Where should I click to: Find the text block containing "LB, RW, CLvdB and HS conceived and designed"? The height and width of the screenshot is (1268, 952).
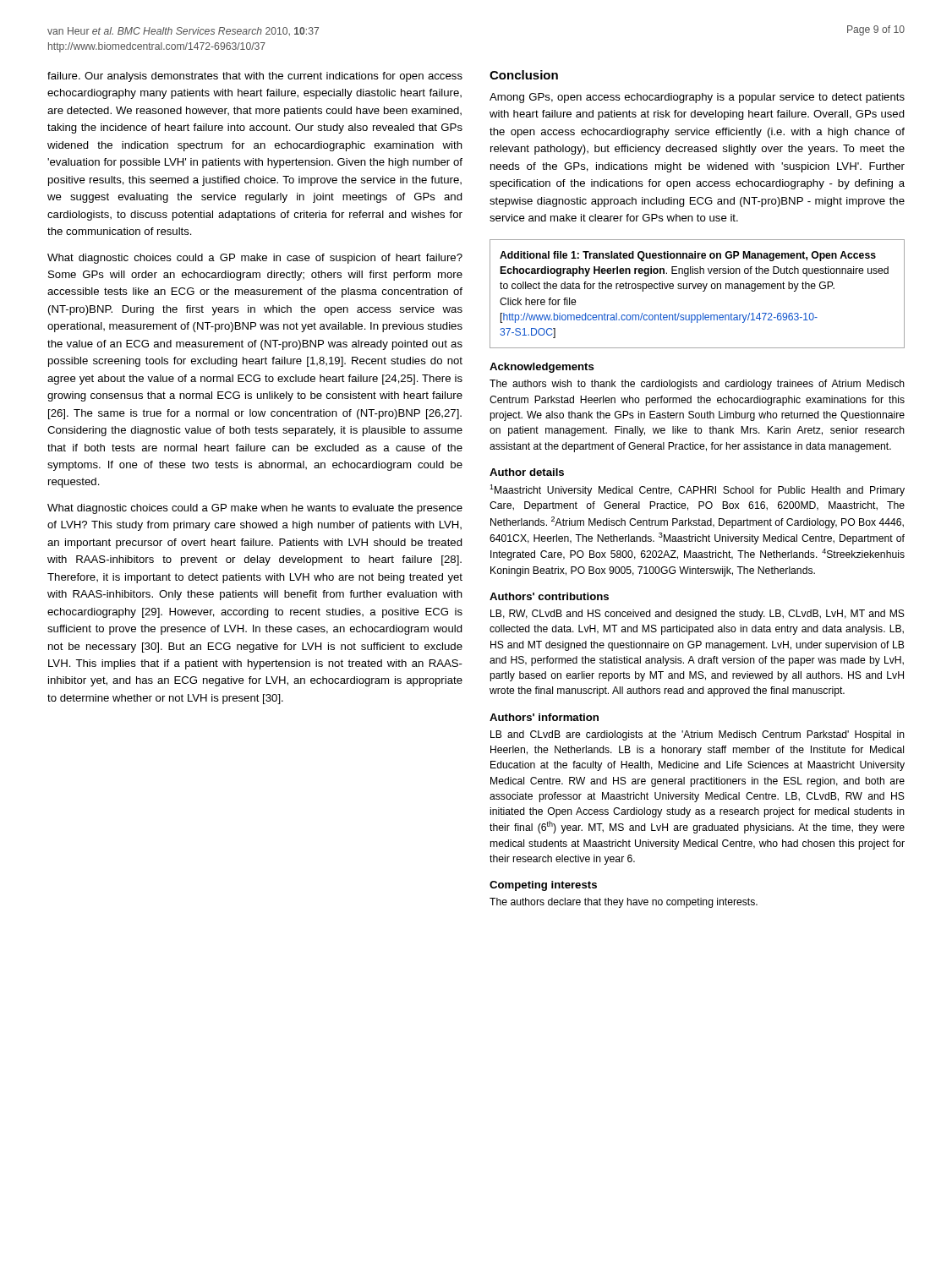pos(697,652)
